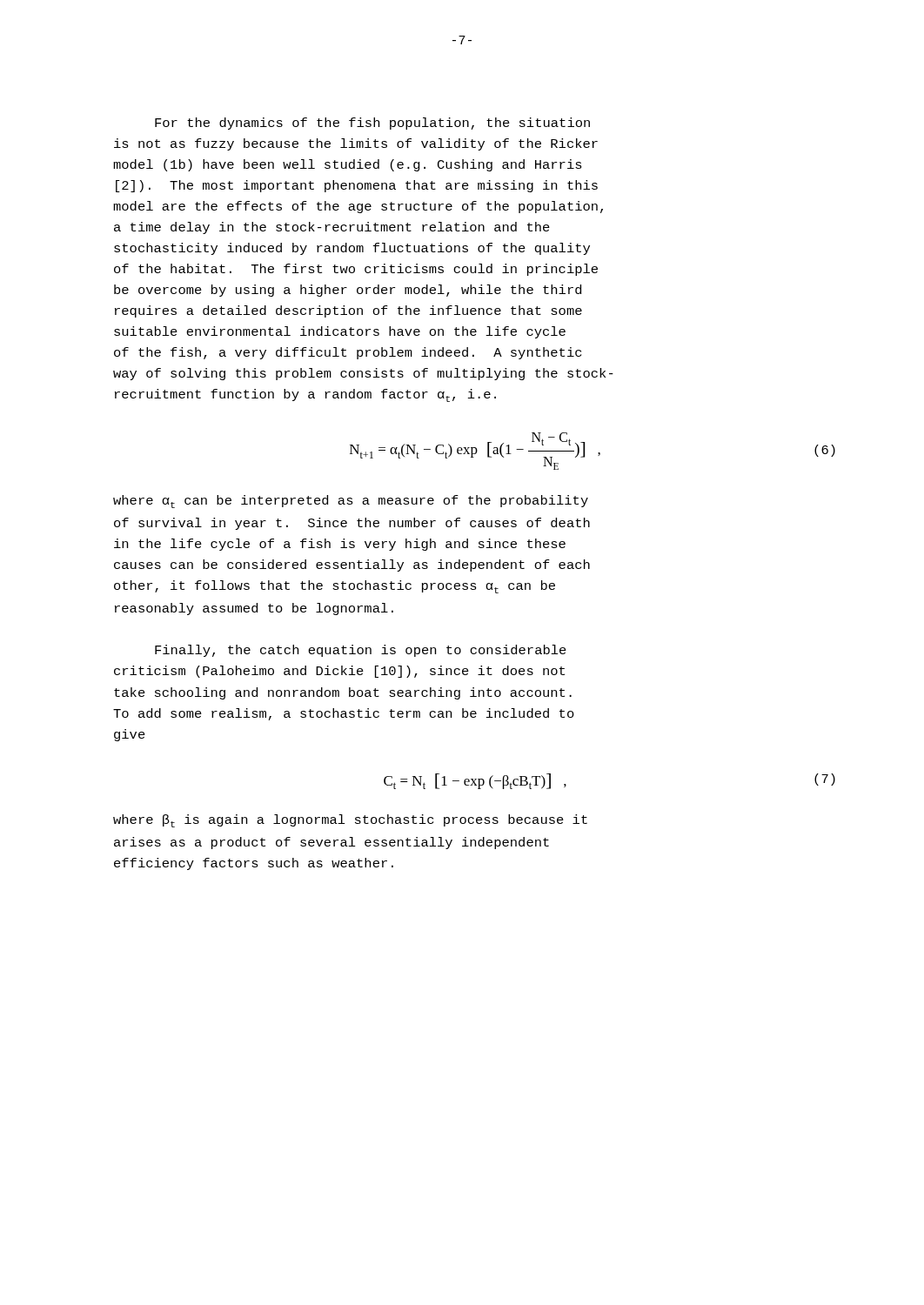This screenshot has width=924, height=1305.
Task: Locate the formula that opens with "Ct = Nt [1 − exp (−βtcBtT)]"
Action: click(474, 781)
